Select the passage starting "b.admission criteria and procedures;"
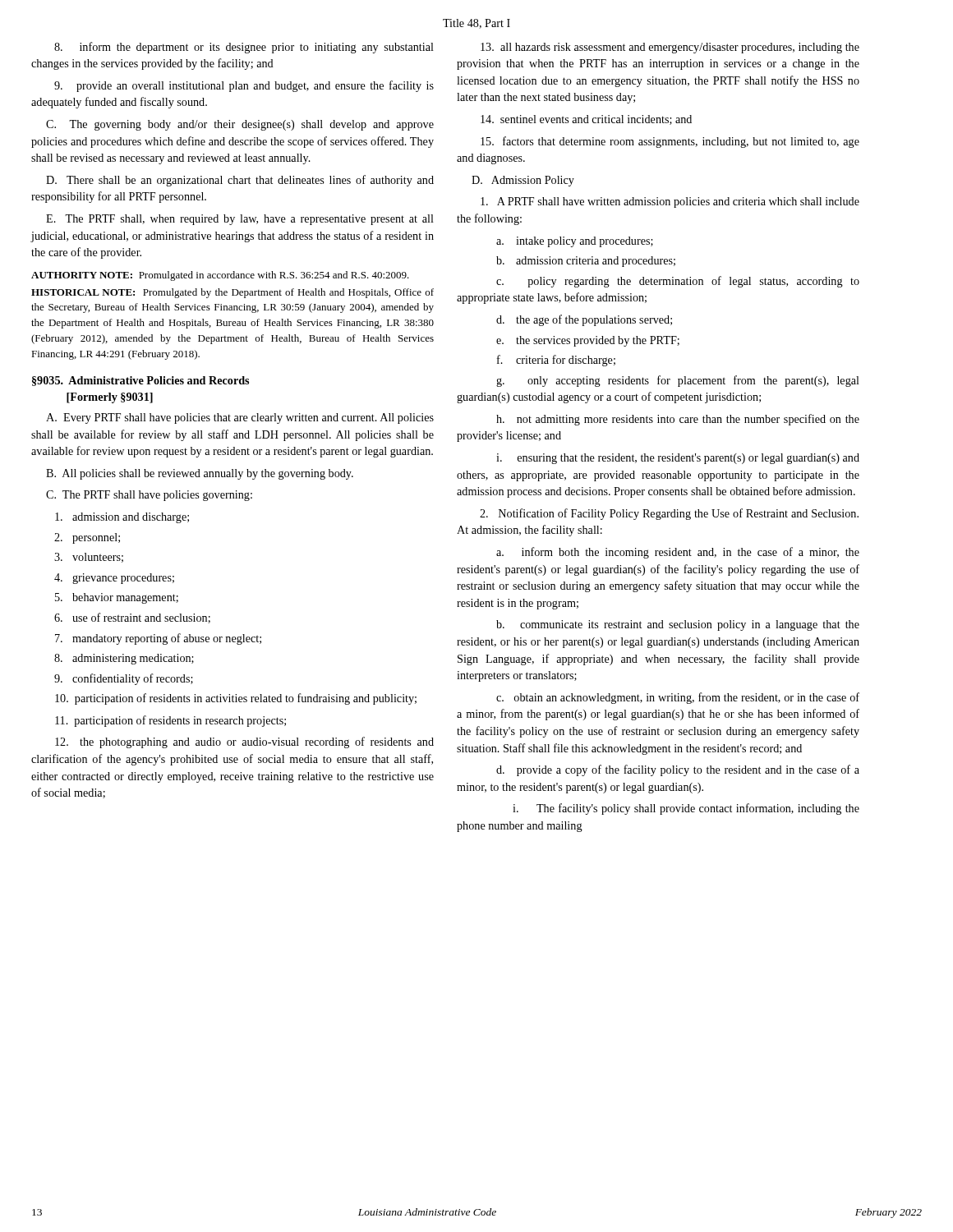953x1232 pixels. coord(678,261)
